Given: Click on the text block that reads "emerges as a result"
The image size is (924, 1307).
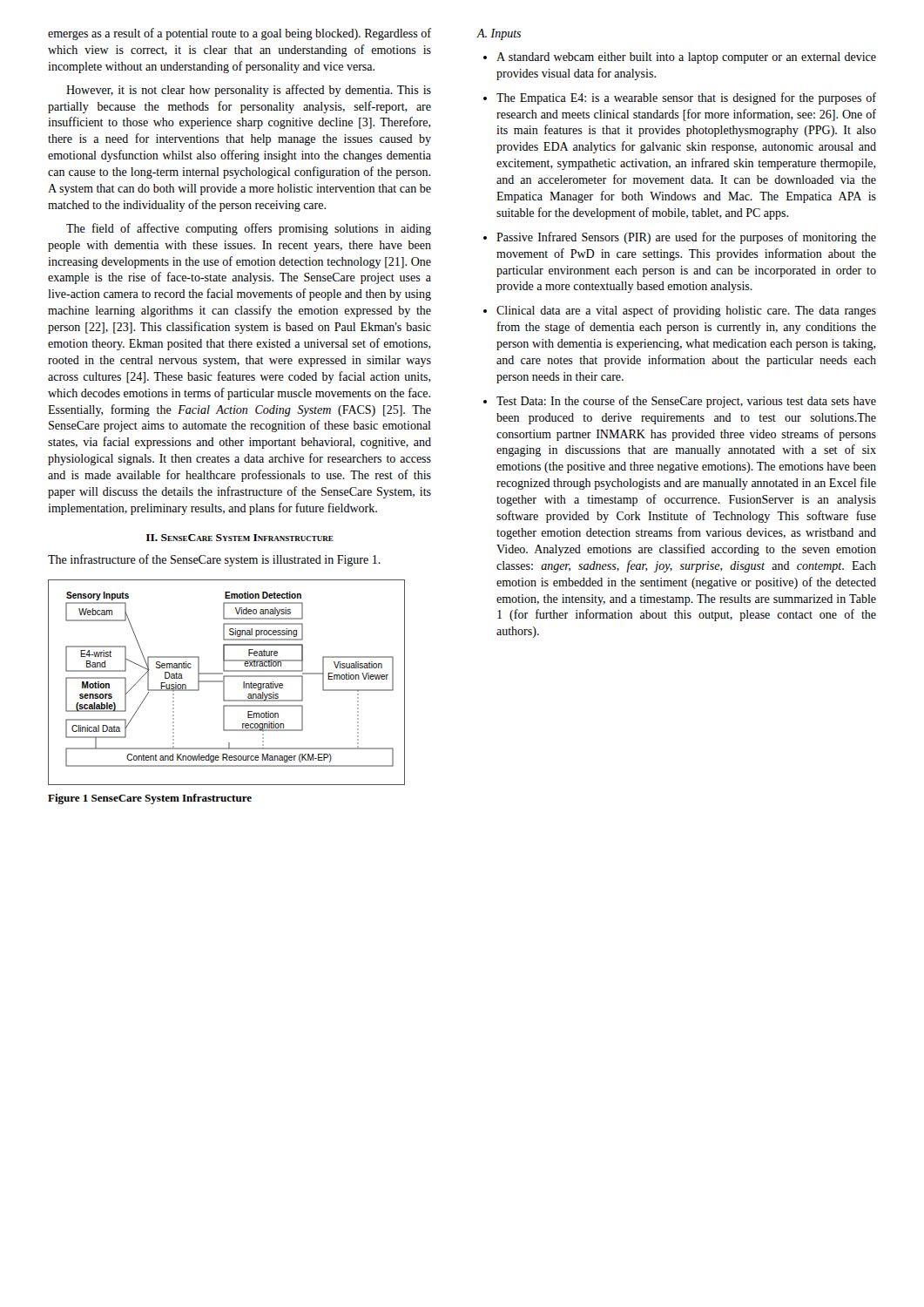Looking at the screenshot, I should [239, 51].
